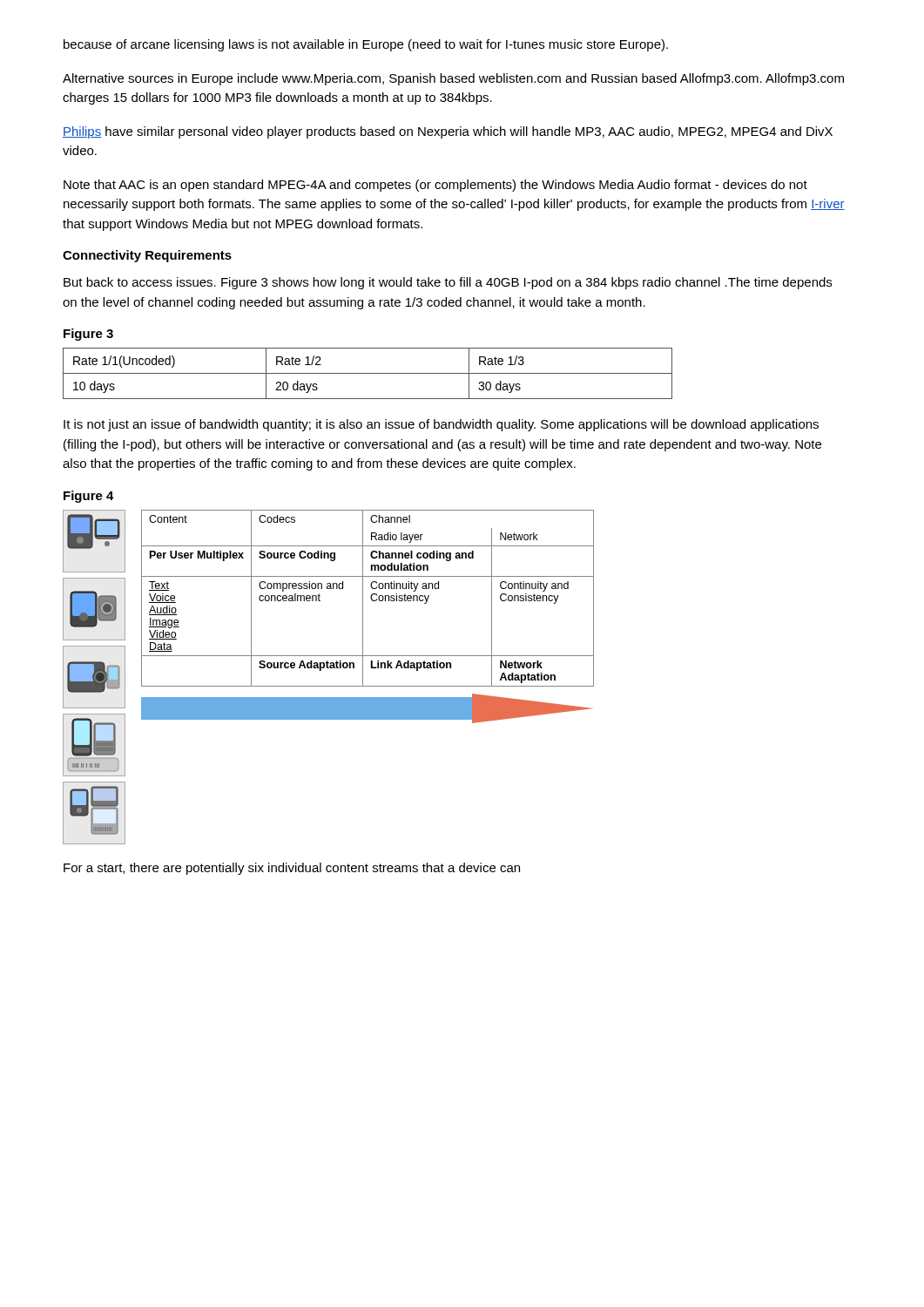Click on the text block starting "It is not just an issue of bandwidth"
924x1307 pixels.
click(442, 444)
